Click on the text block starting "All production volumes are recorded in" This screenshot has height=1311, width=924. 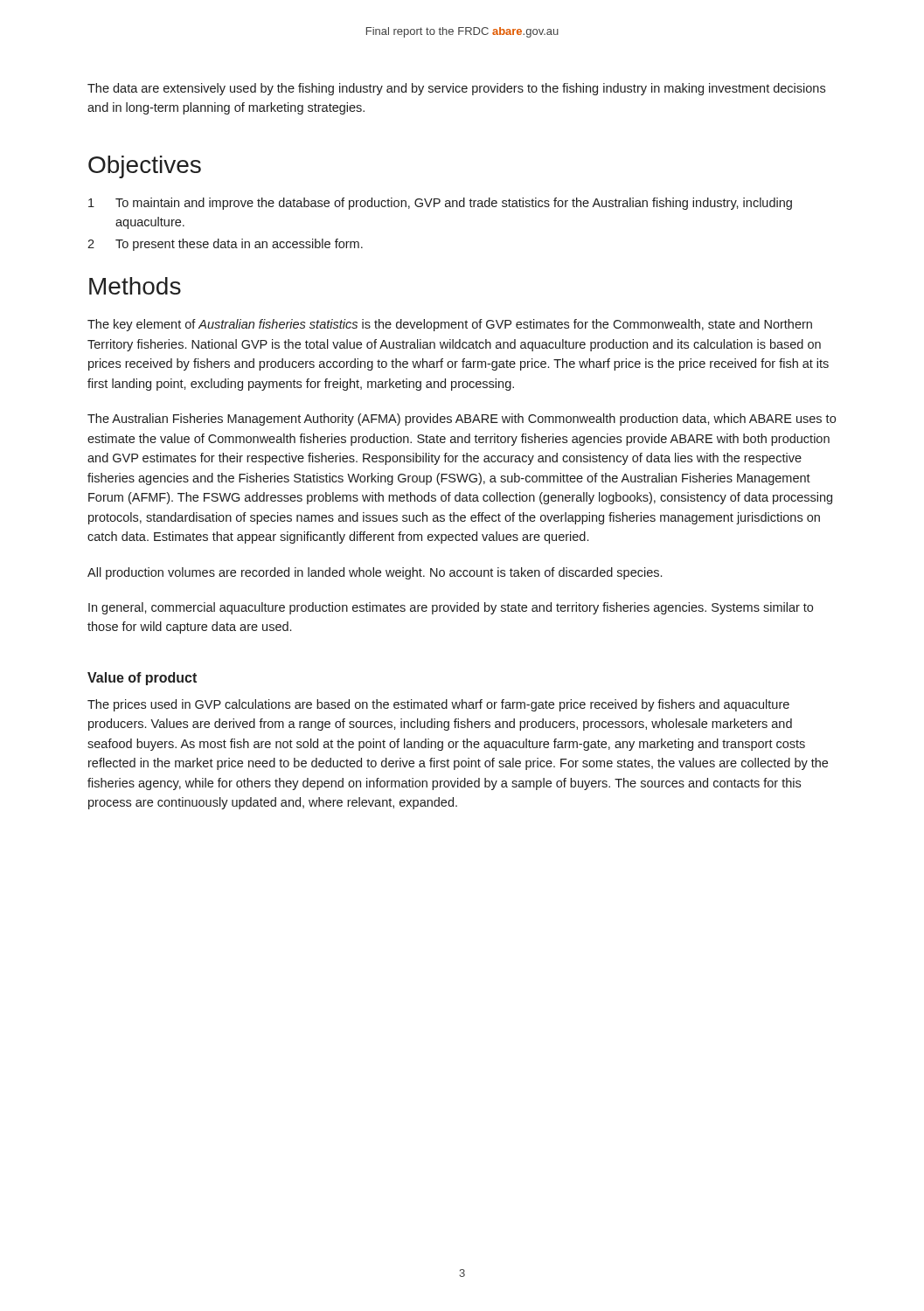375,572
